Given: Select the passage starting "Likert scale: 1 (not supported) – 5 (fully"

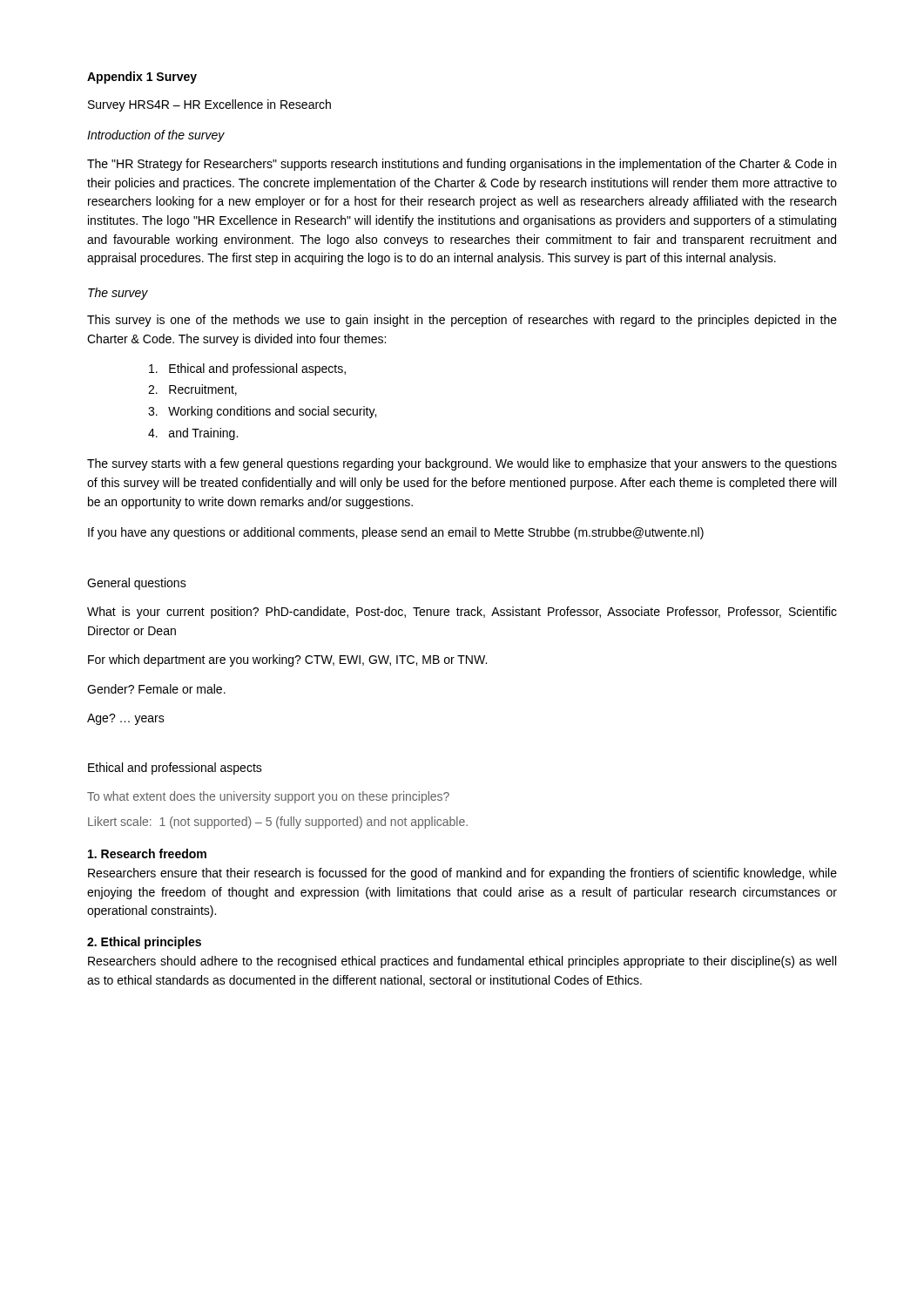Looking at the screenshot, I should tap(278, 822).
